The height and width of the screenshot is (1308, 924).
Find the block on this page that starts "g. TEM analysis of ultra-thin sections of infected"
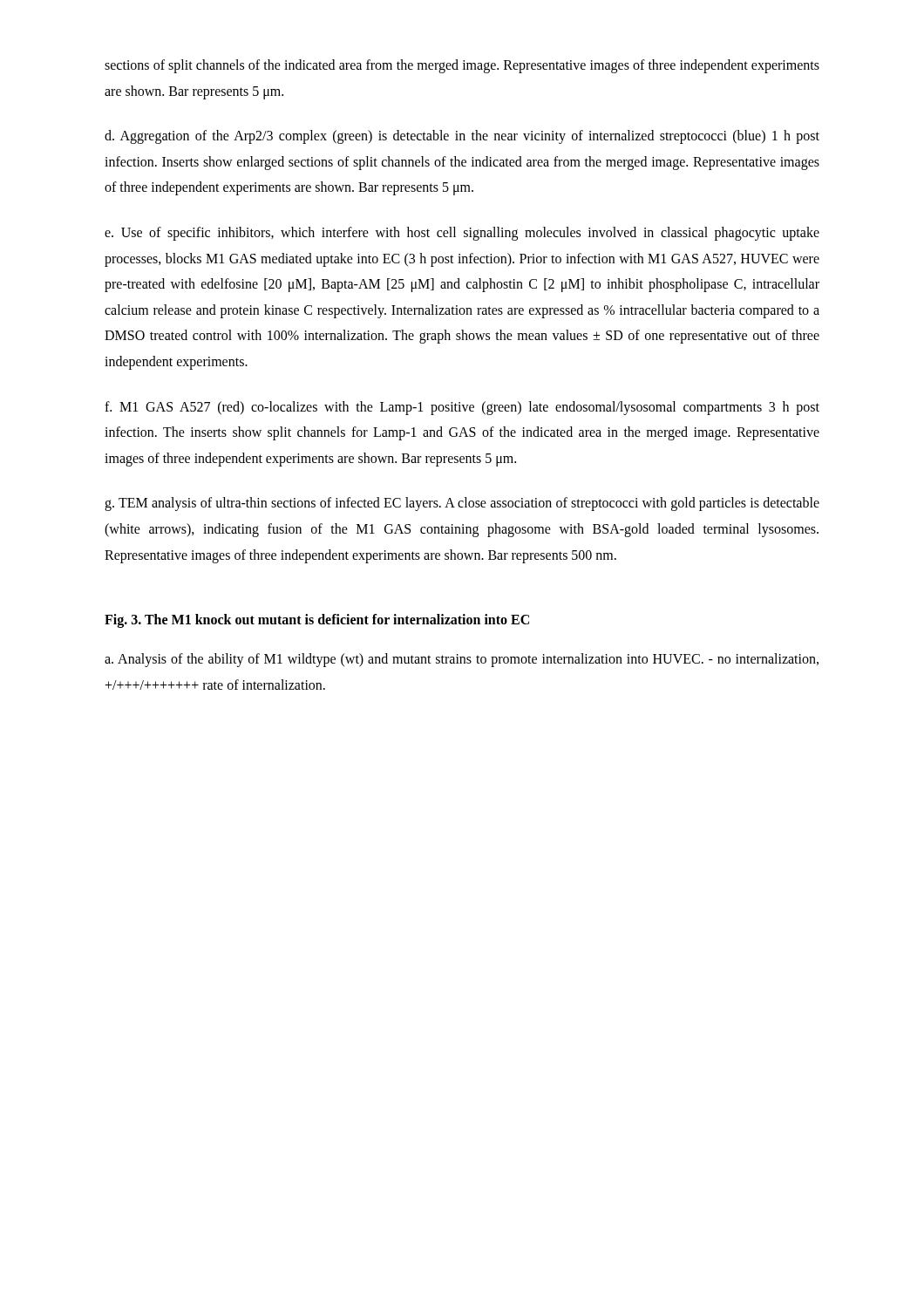[x=462, y=529]
